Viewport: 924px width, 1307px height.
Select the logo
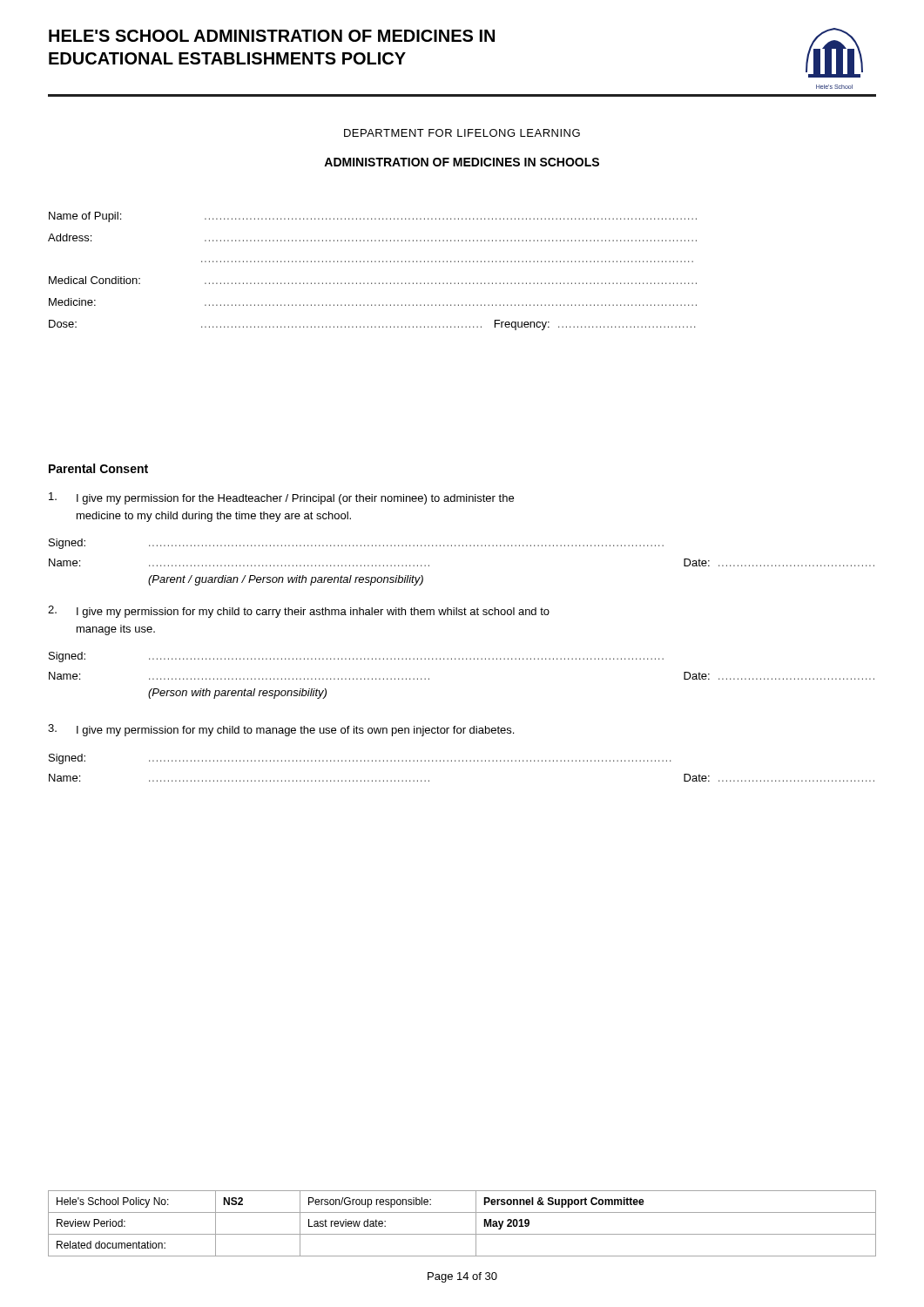pos(837,61)
